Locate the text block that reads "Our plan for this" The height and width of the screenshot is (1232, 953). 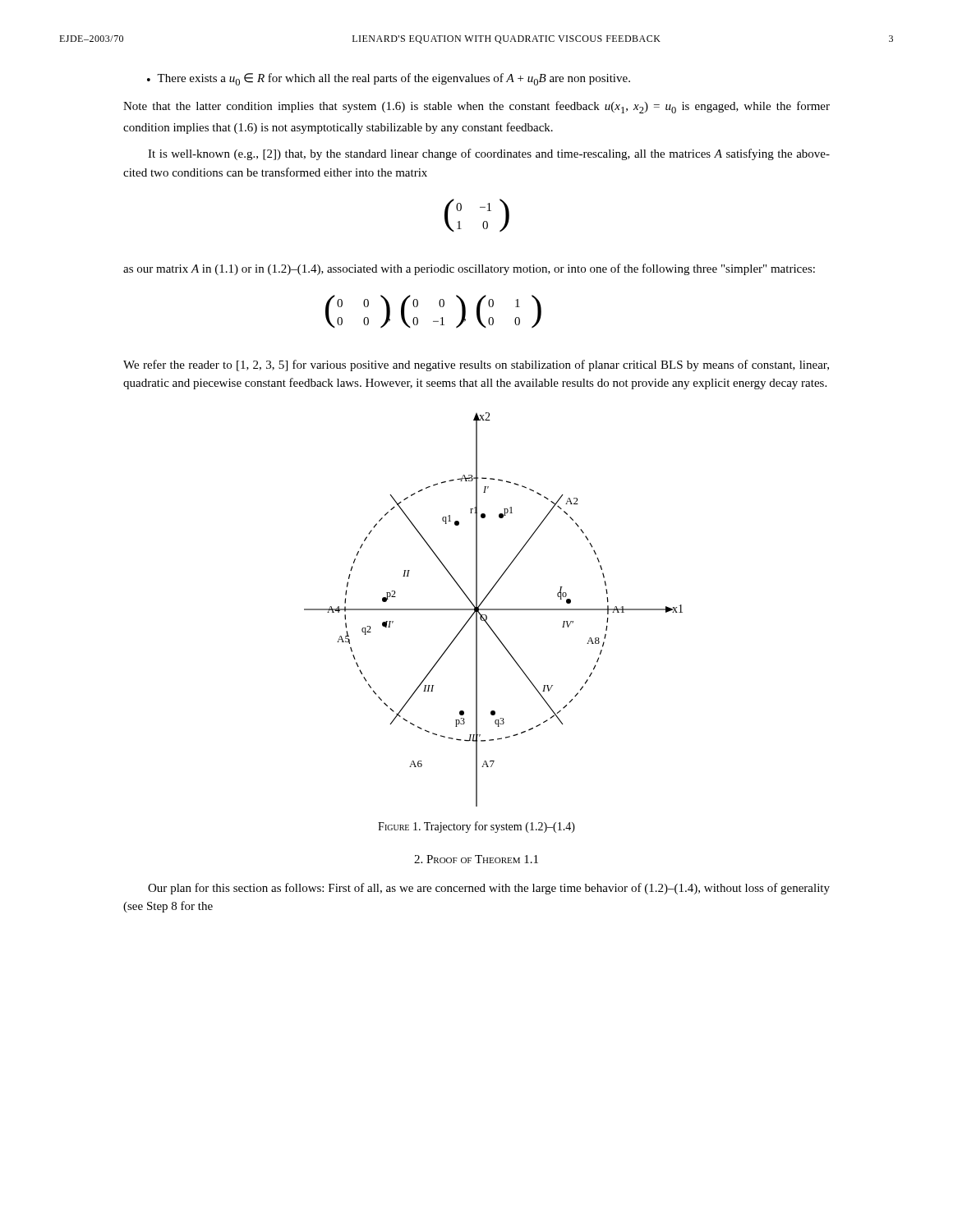point(476,897)
